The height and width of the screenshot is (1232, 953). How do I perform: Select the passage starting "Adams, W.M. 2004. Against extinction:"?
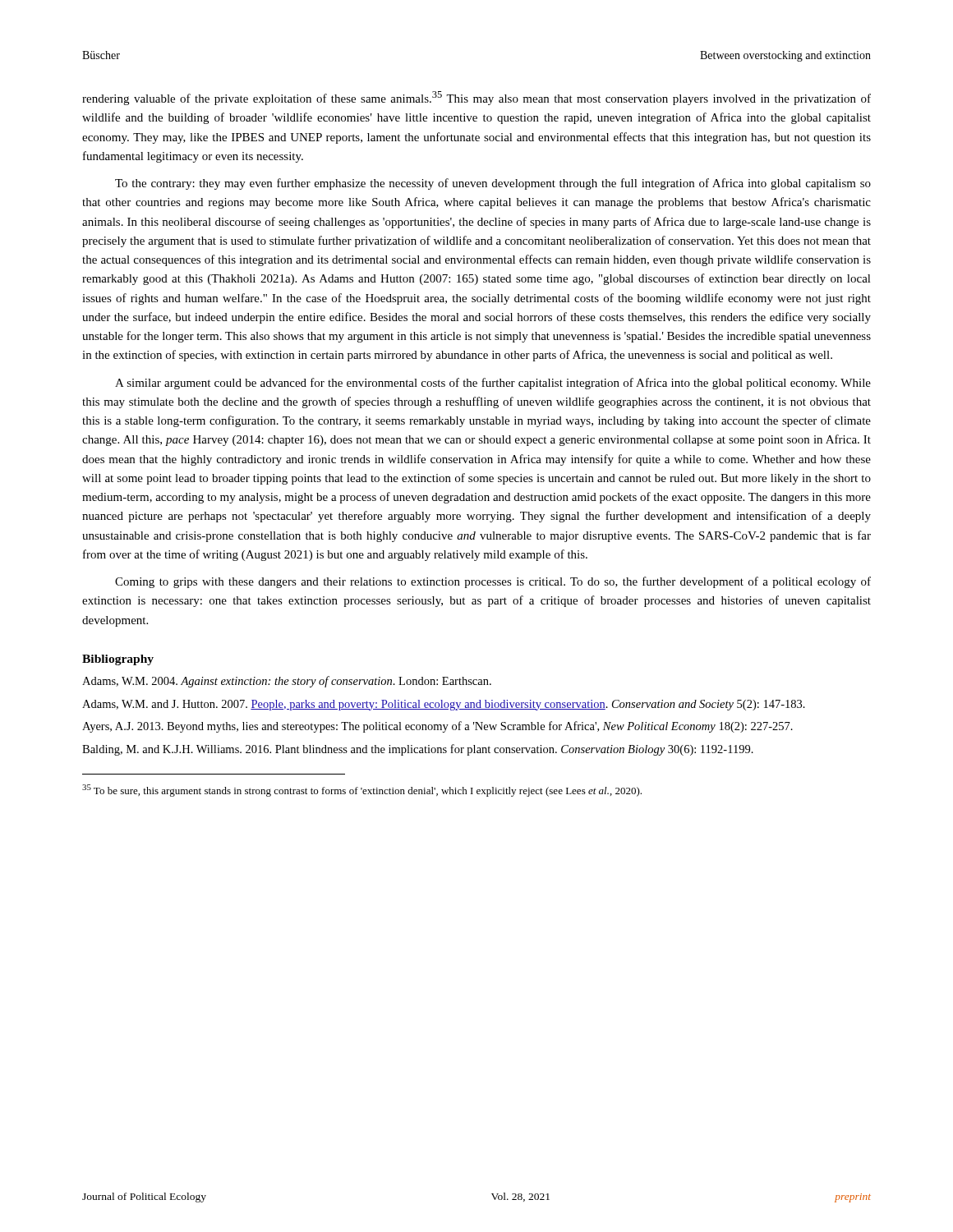287,681
